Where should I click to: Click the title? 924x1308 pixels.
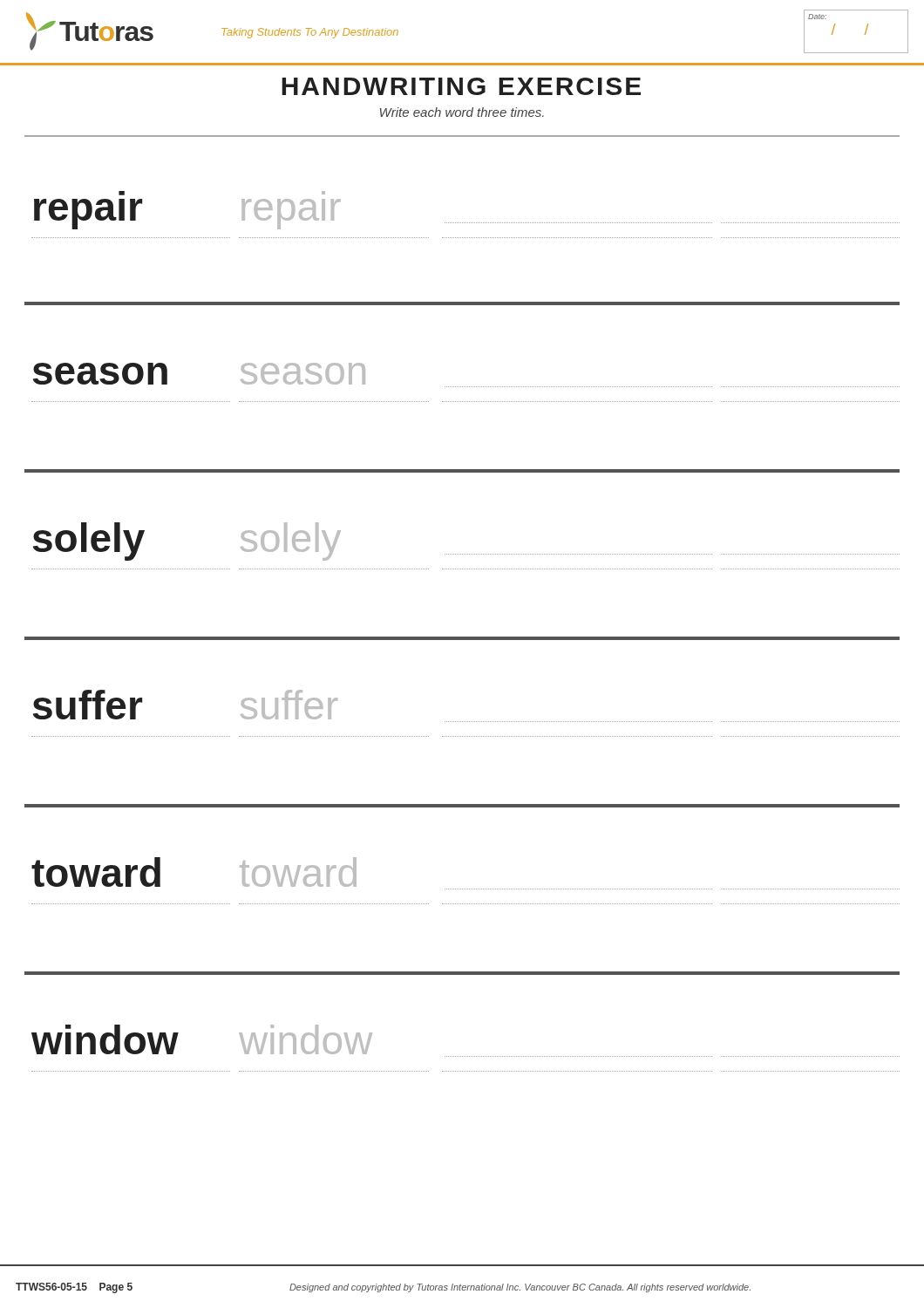pos(462,86)
